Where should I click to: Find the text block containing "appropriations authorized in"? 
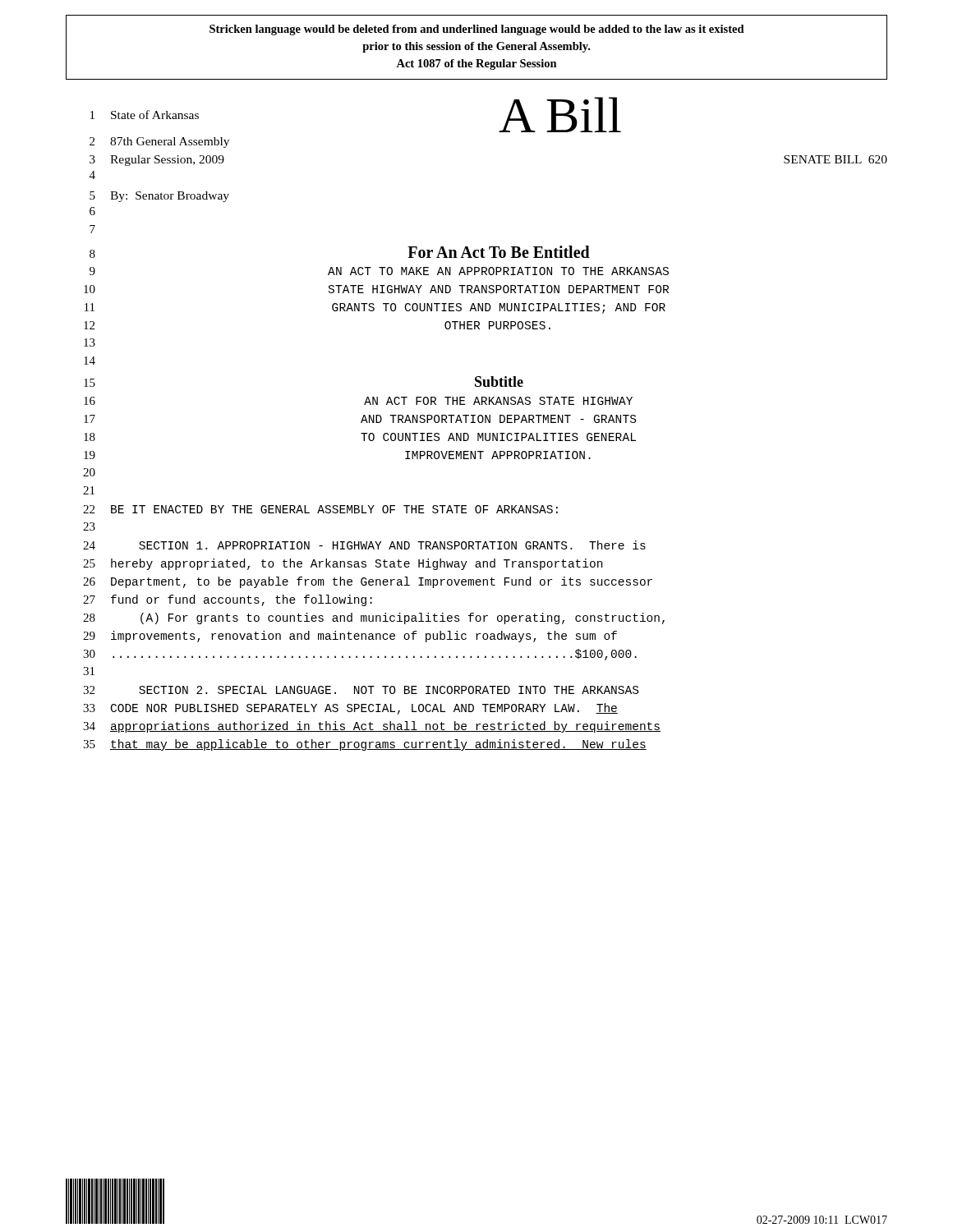[385, 727]
